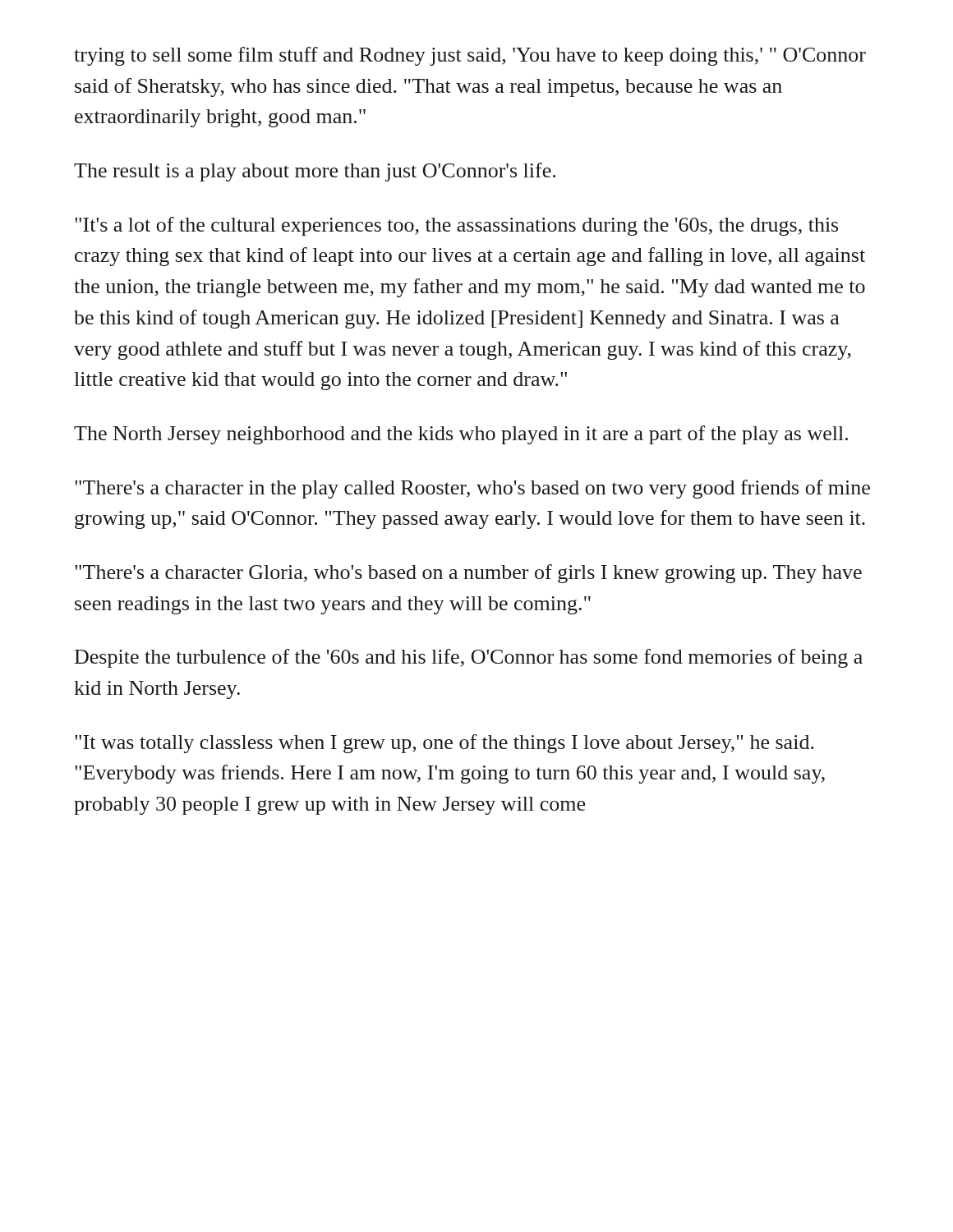This screenshot has width=953, height=1232.
Task: Point to the element starting ""It was totally classless when I grew"
Action: (450, 773)
